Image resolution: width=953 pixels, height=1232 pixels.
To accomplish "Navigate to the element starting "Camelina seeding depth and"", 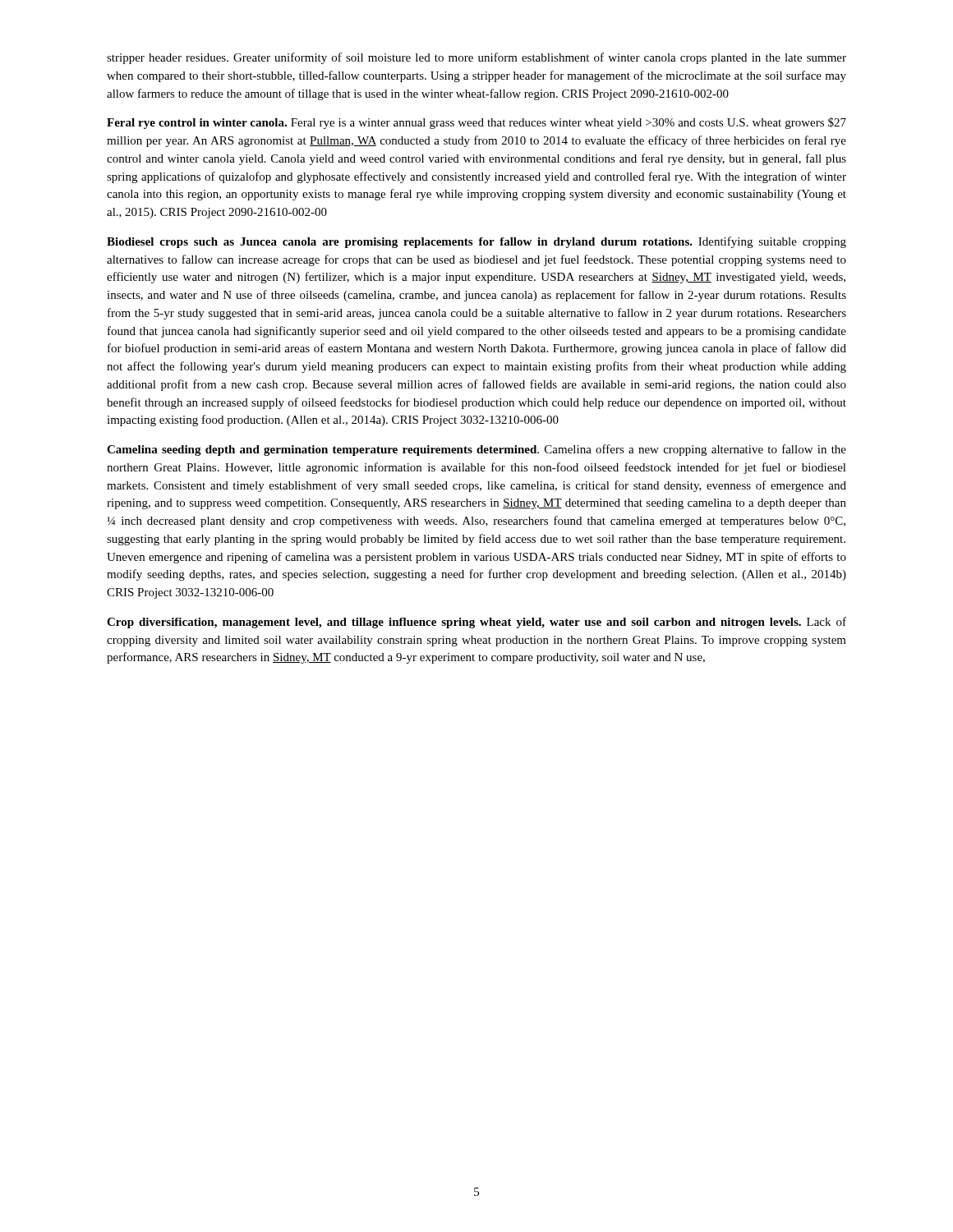I will 476,521.
